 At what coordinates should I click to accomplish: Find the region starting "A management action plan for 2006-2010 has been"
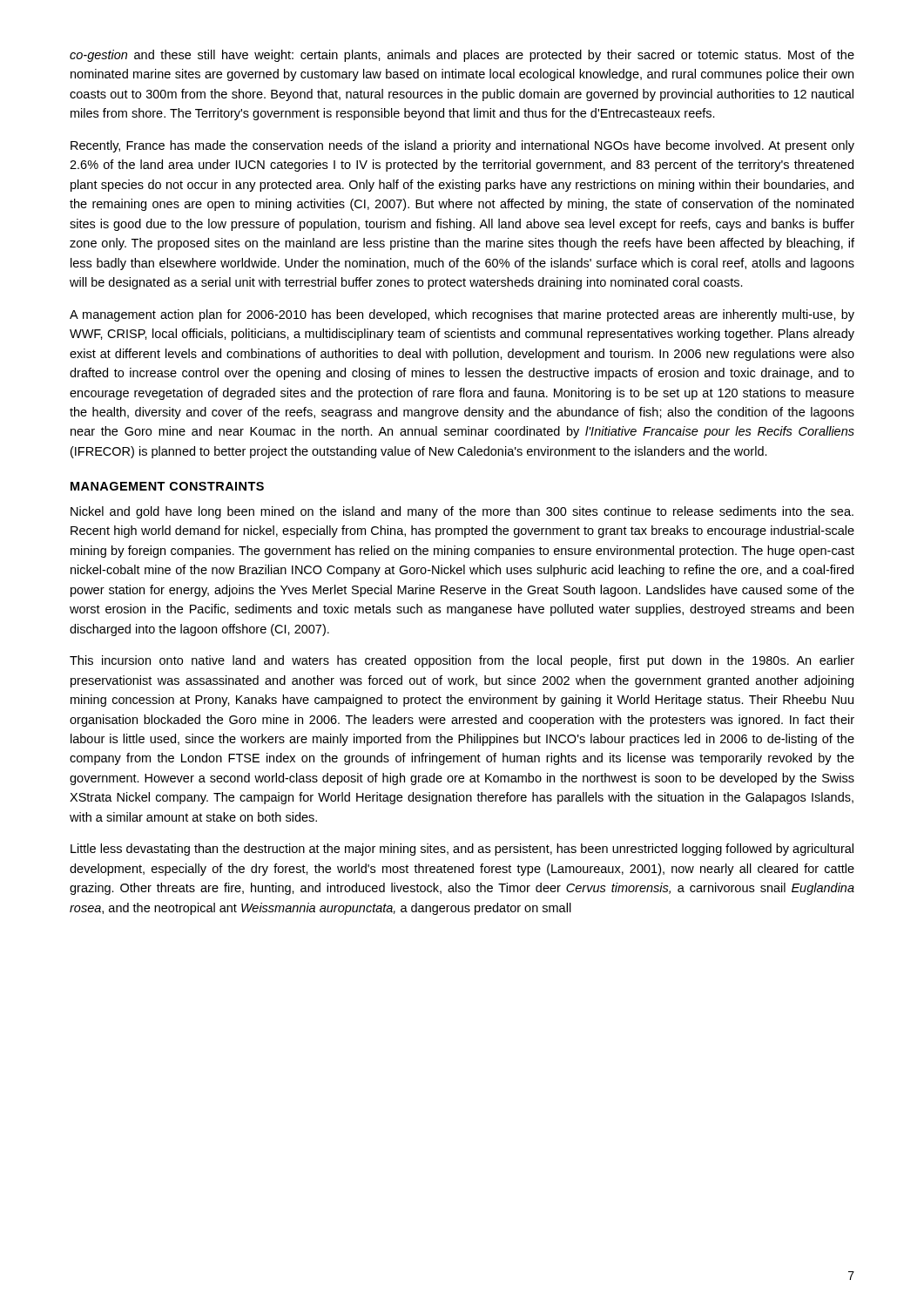[x=462, y=383]
